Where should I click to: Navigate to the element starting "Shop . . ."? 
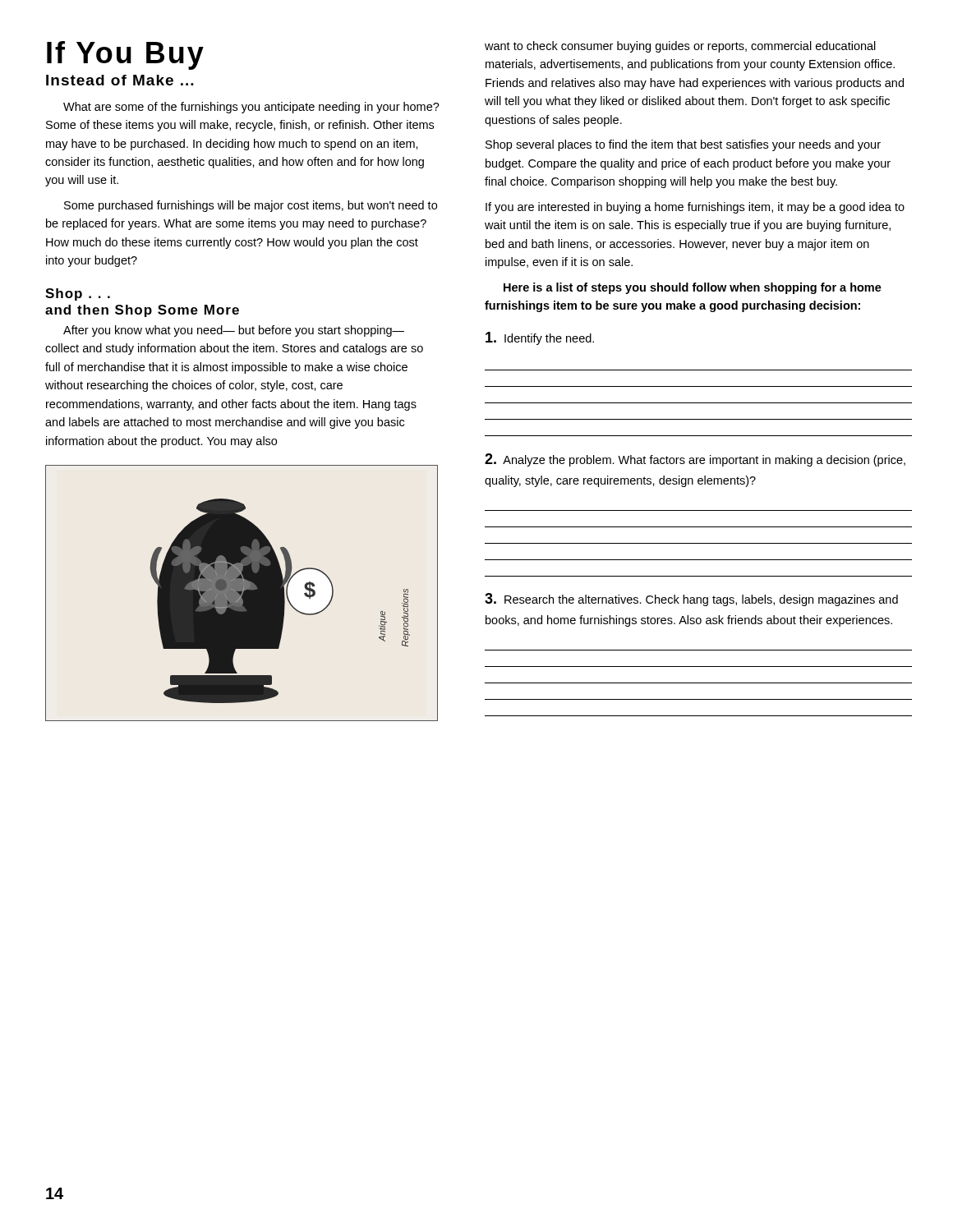pos(242,302)
